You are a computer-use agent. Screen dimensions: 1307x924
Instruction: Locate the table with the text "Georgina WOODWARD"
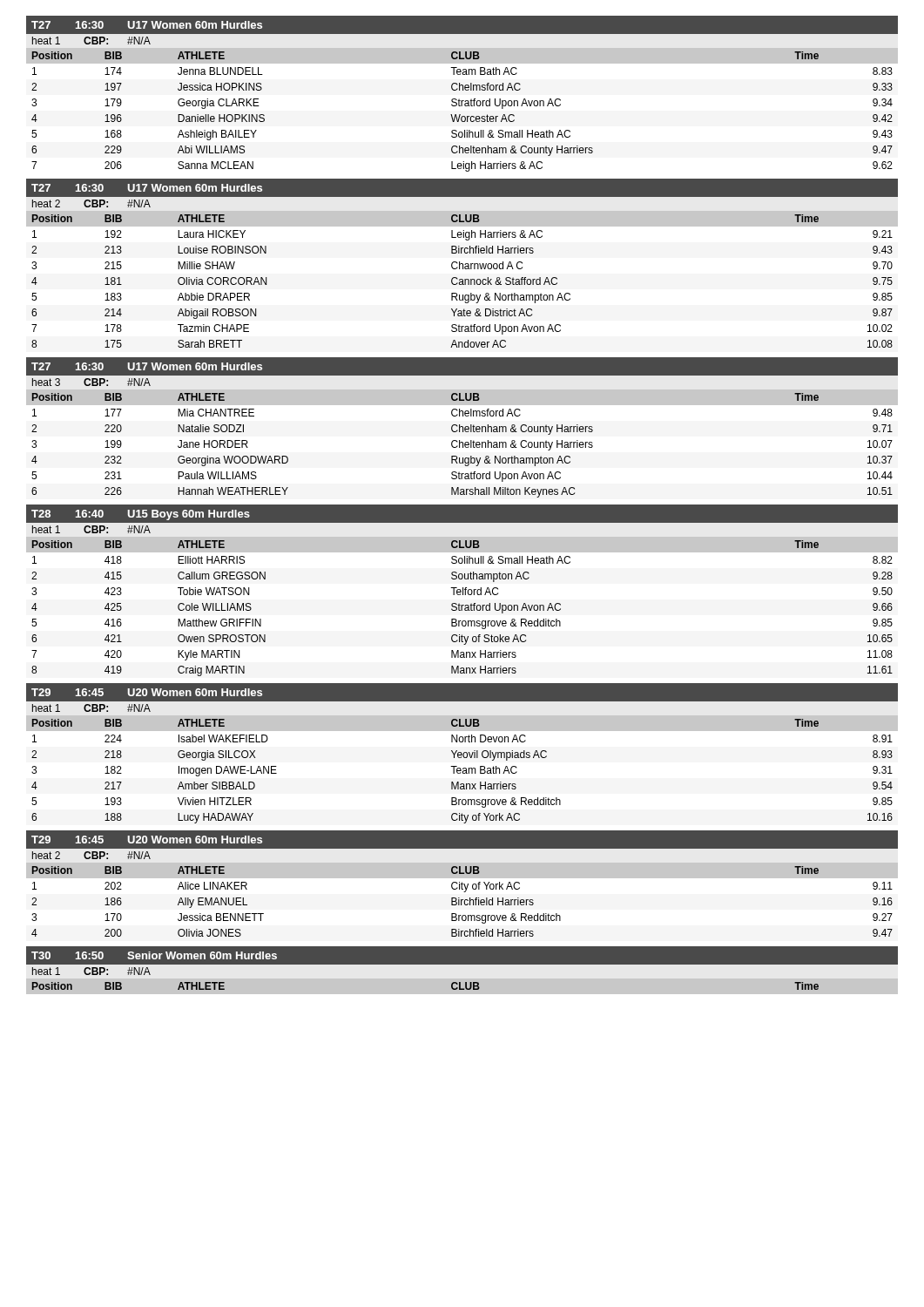point(462,428)
